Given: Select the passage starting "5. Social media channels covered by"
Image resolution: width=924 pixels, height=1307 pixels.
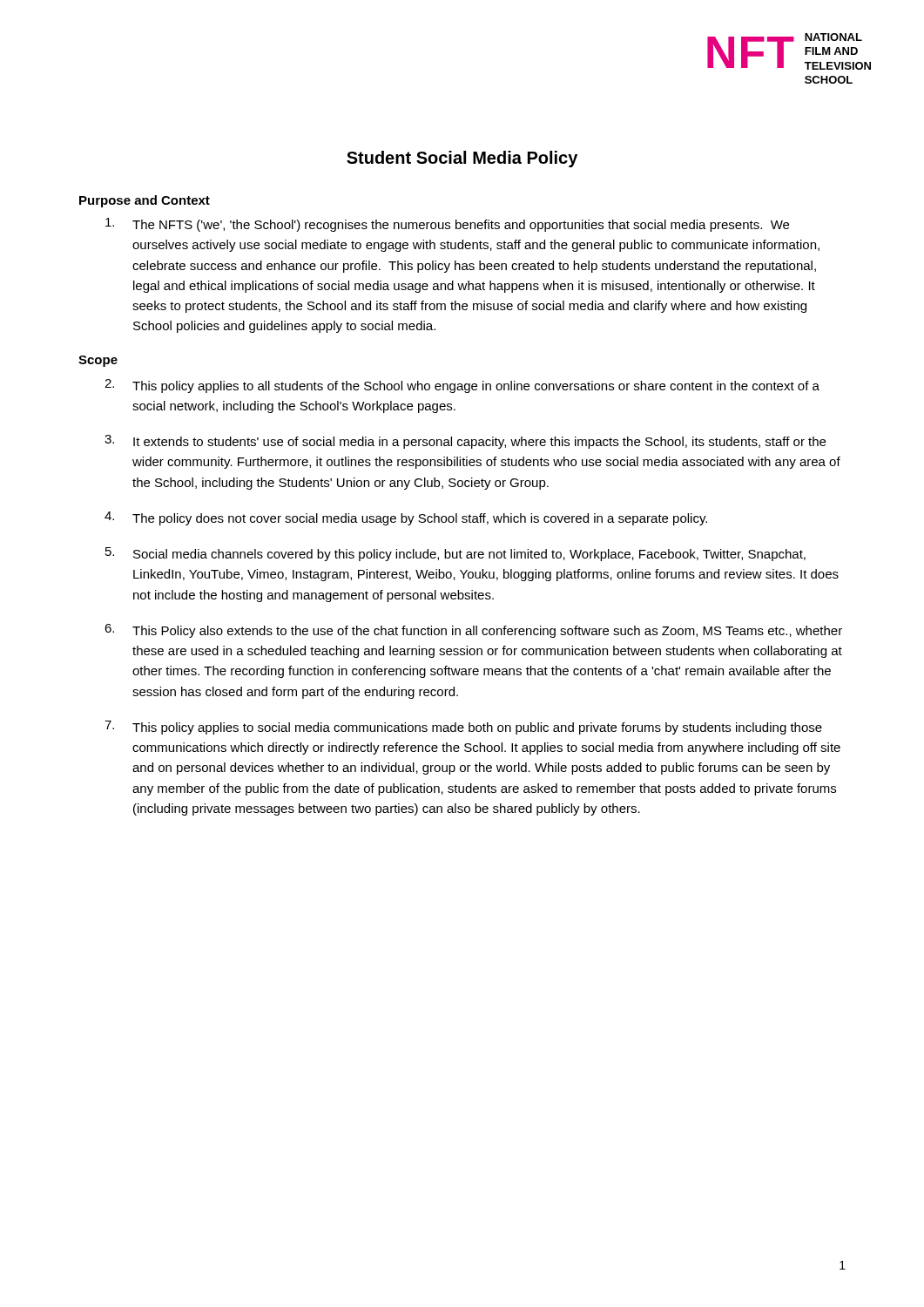Looking at the screenshot, I should pos(475,574).
